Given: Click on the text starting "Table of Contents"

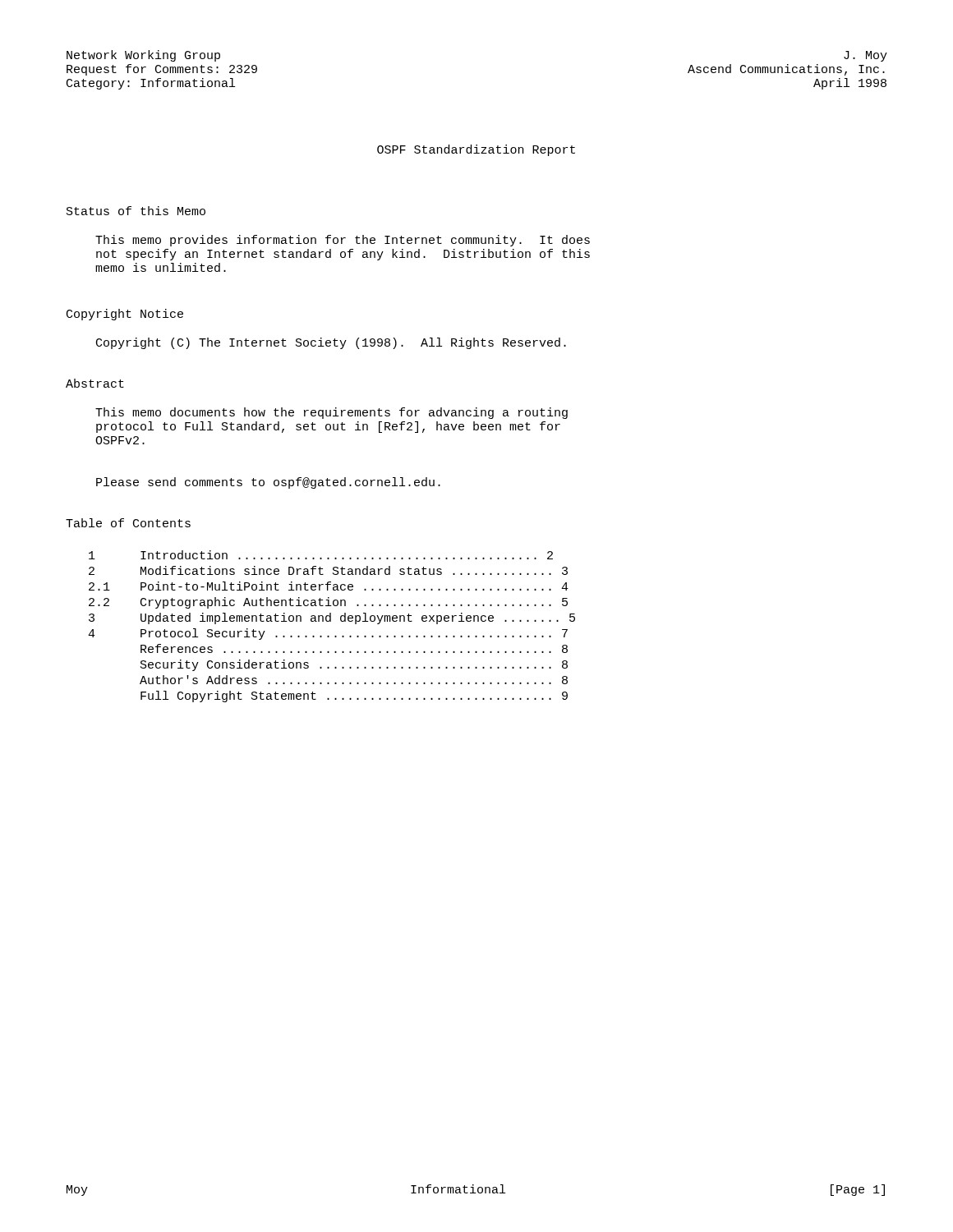Looking at the screenshot, I should (129, 524).
